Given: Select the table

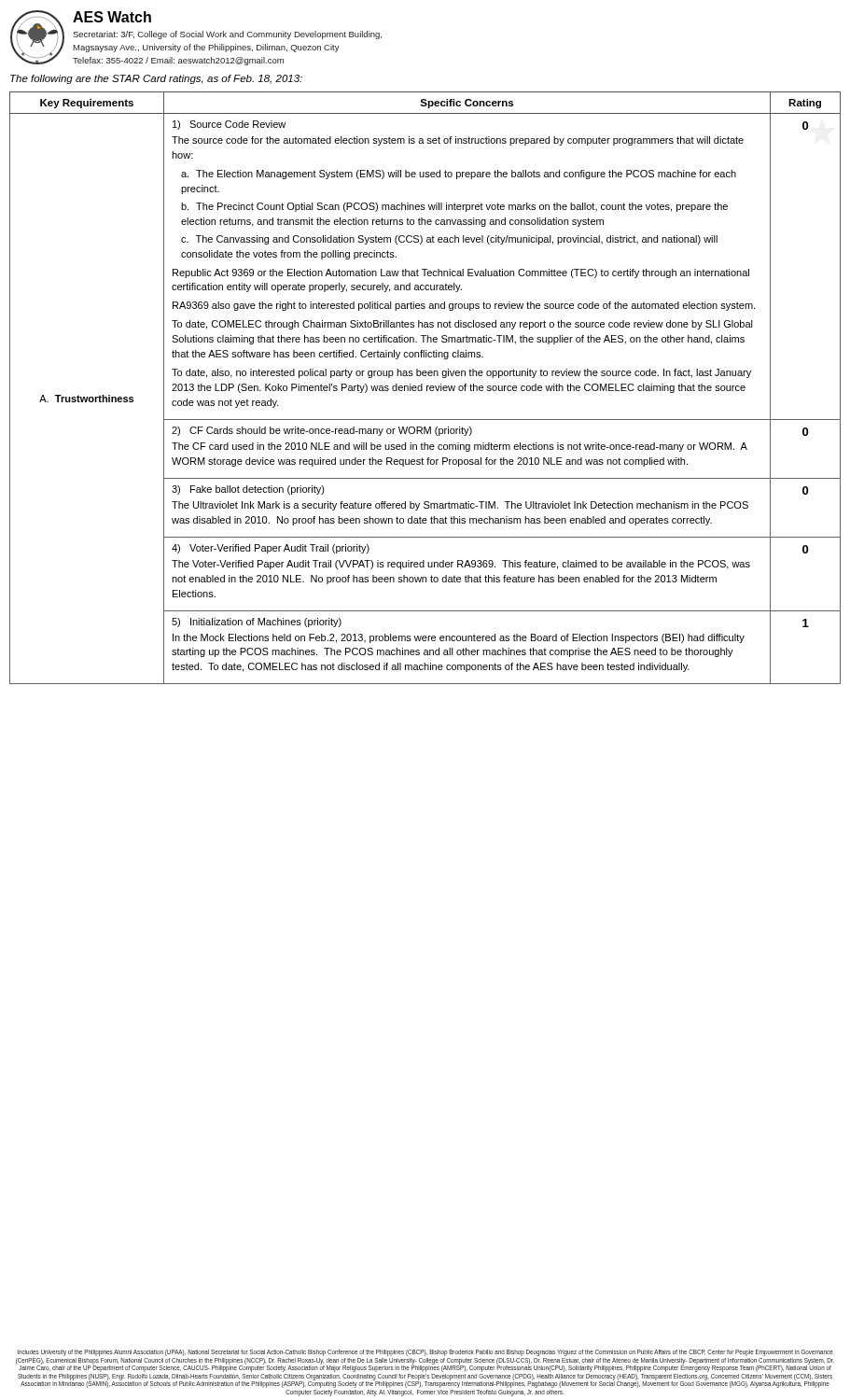Looking at the screenshot, I should (x=425, y=695).
